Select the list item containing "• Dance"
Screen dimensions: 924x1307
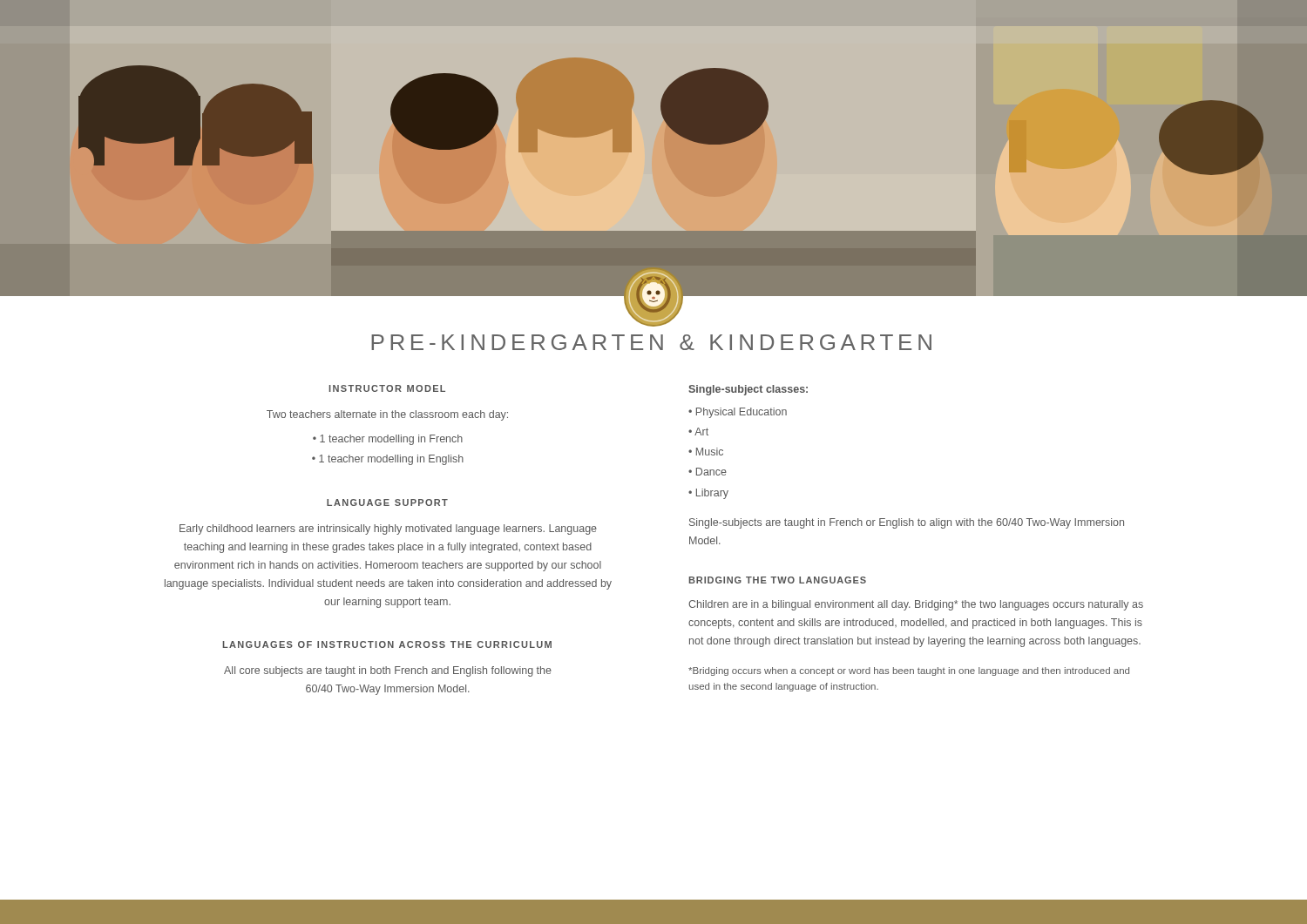[708, 472]
